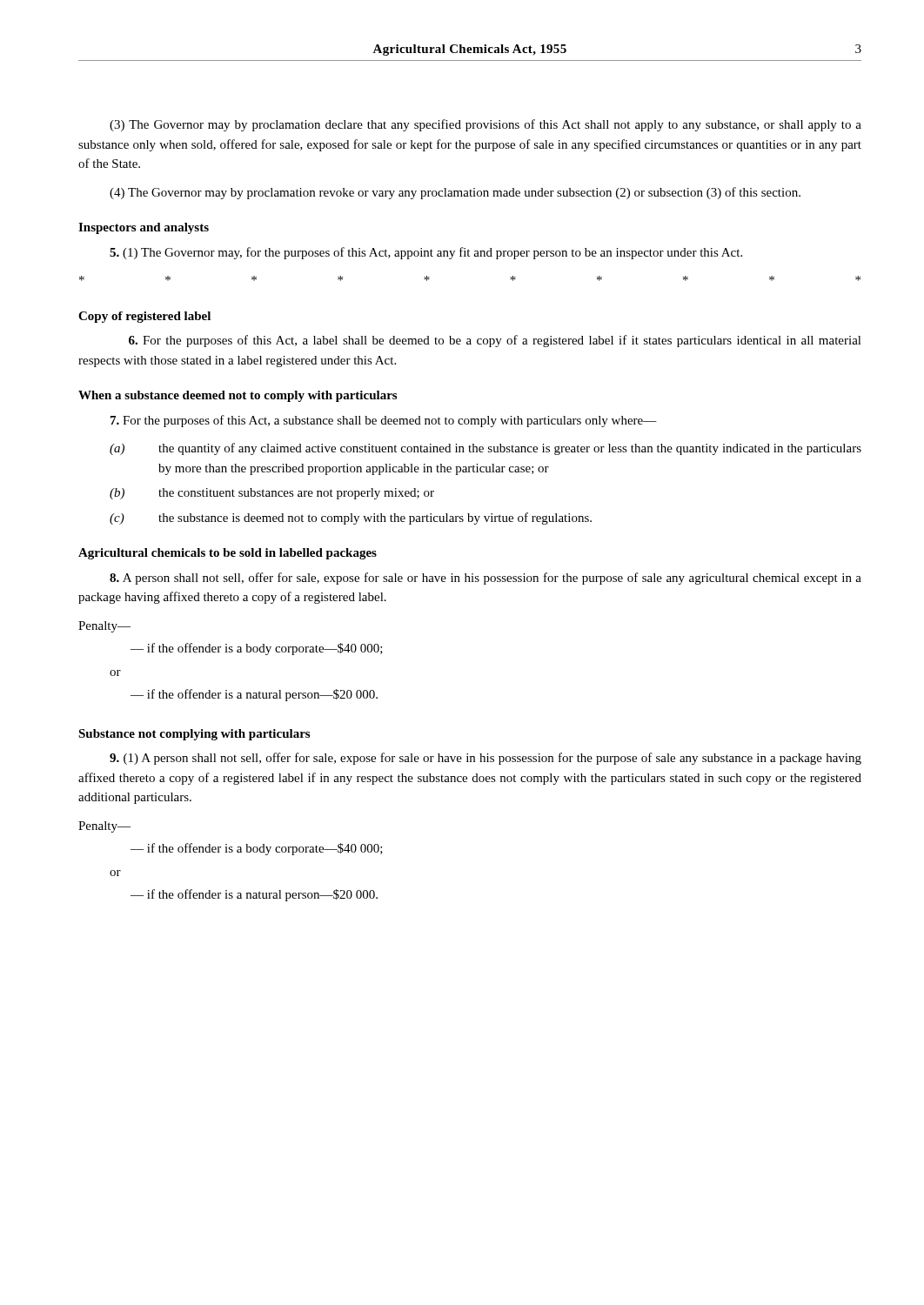Screen dimensions: 1305x924
Task: Click on the block starting "(1) The Governor may, for the purposes of"
Action: (x=426, y=252)
